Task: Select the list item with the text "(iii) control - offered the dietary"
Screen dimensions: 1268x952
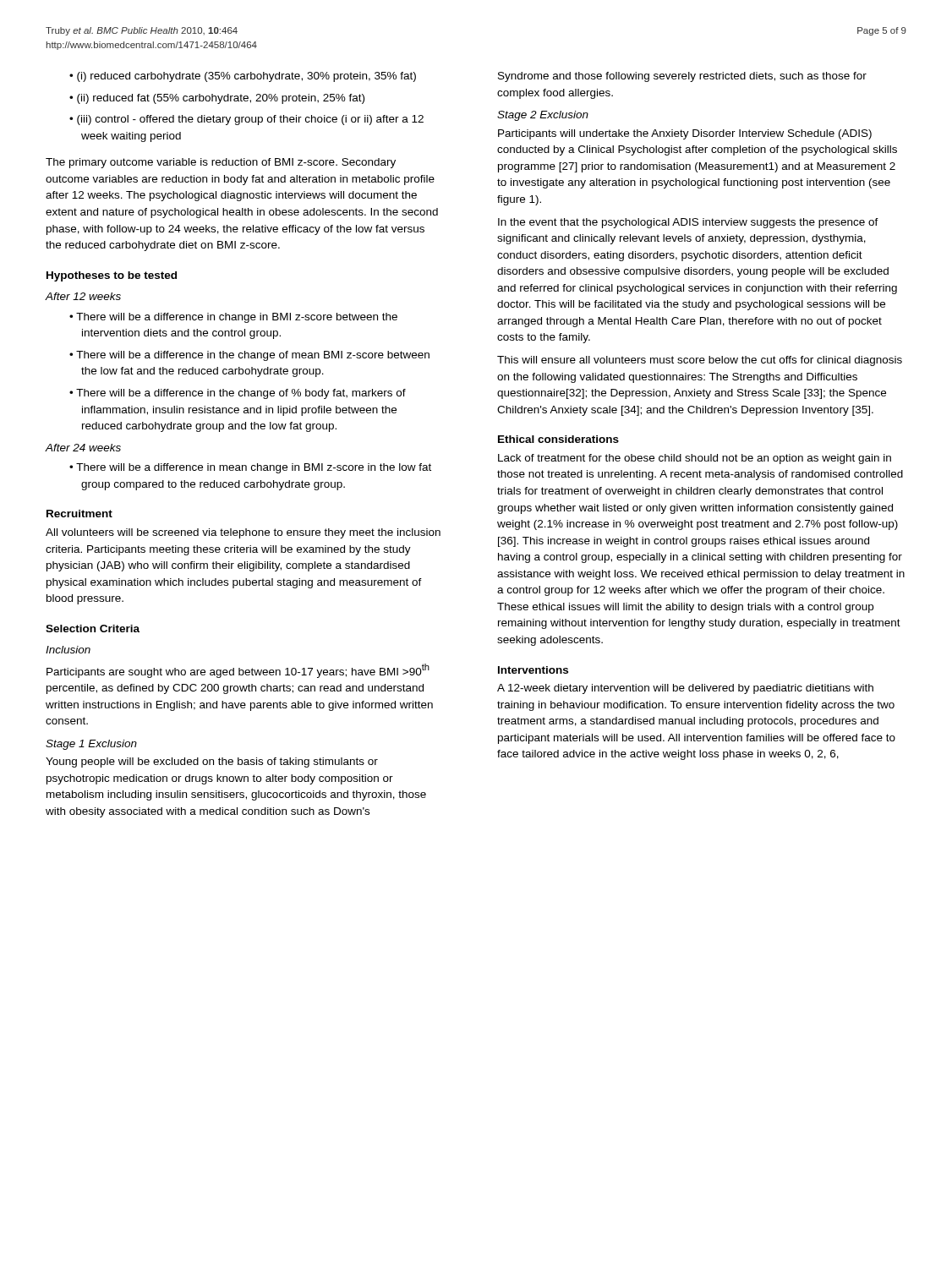Action: (x=250, y=127)
